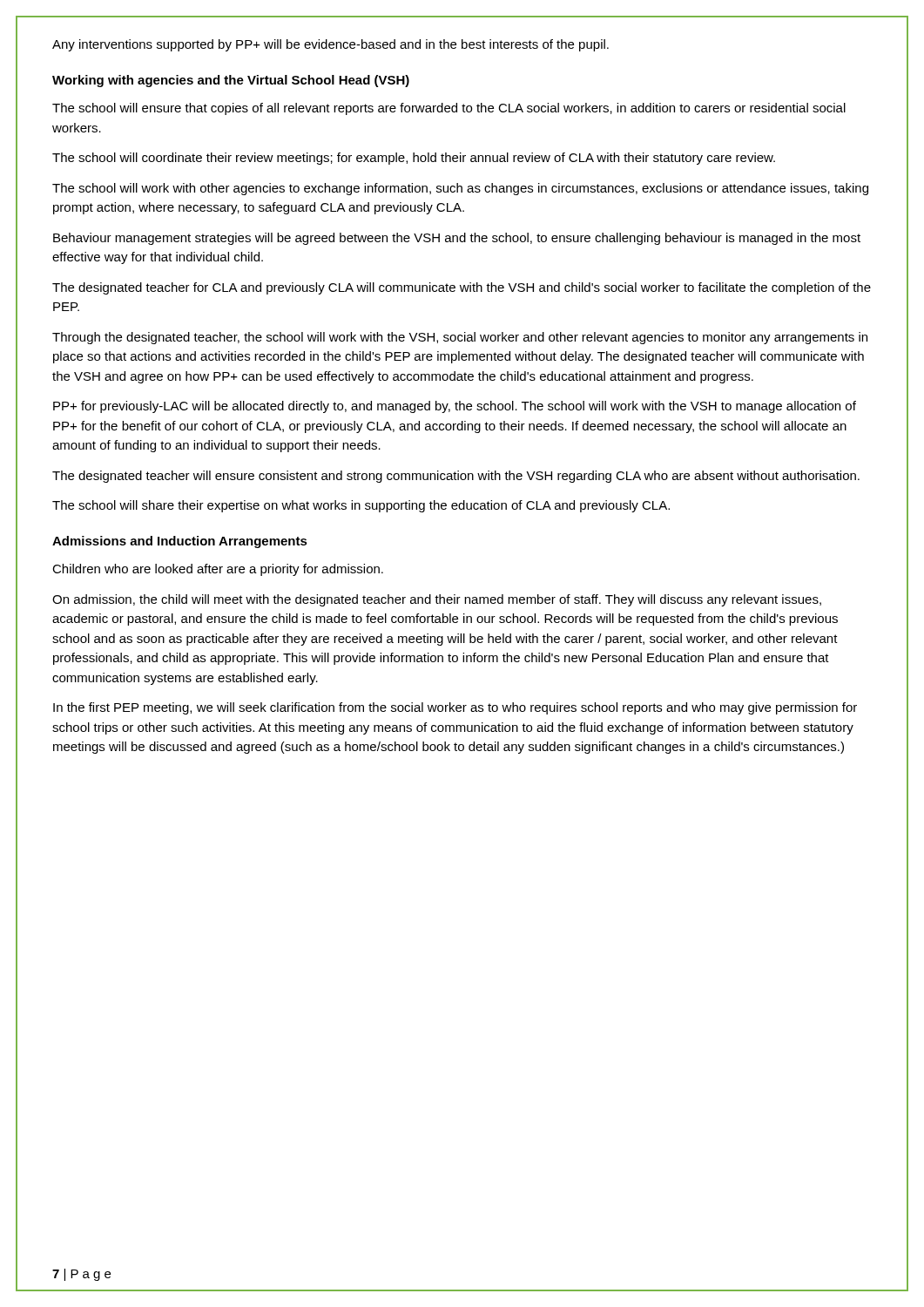Find the text block containing "Any interventions supported by PP+ will"
Image resolution: width=924 pixels, height=1307 pixels.
point(331,44)
